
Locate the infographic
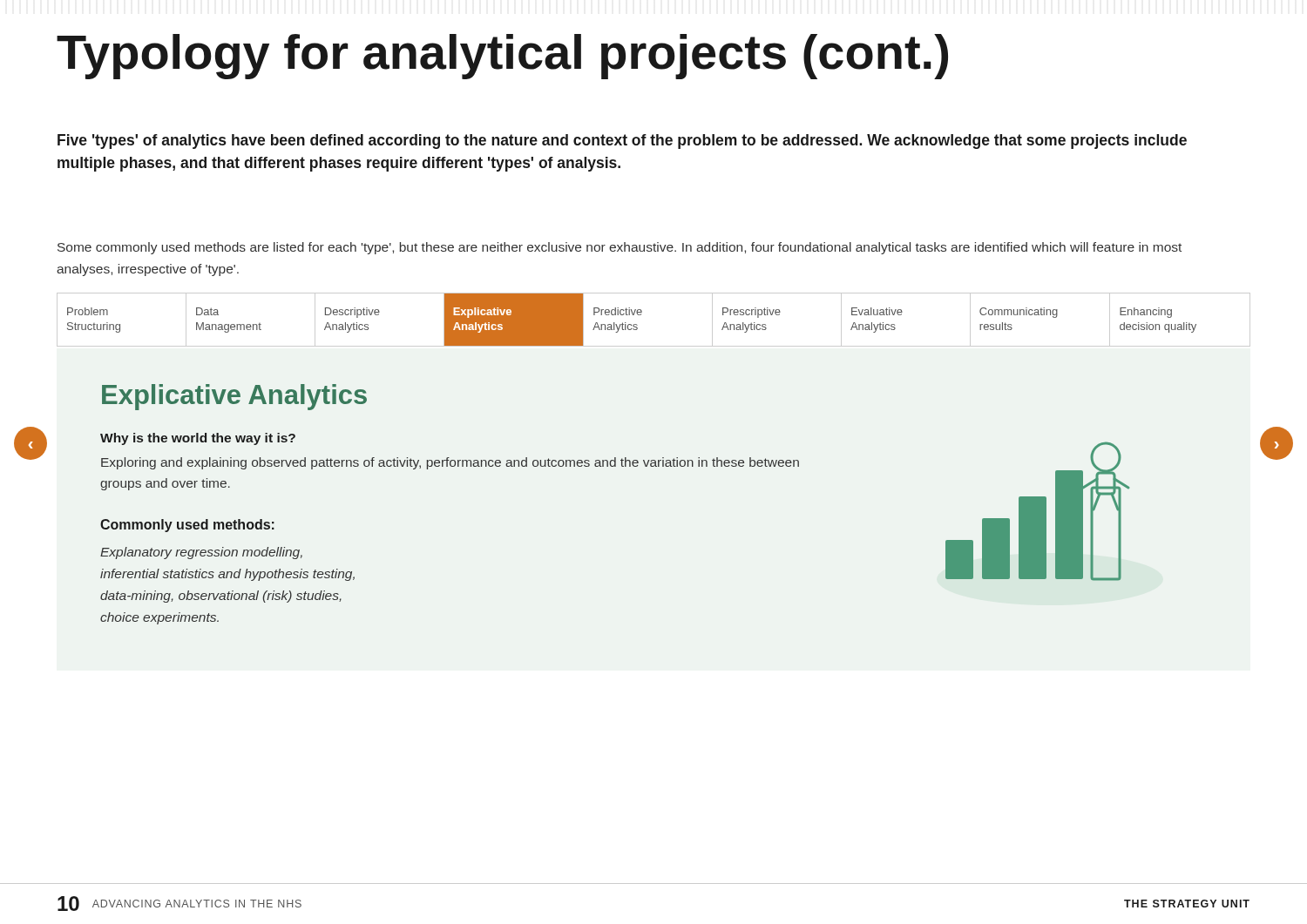click(x=654, y=320)
